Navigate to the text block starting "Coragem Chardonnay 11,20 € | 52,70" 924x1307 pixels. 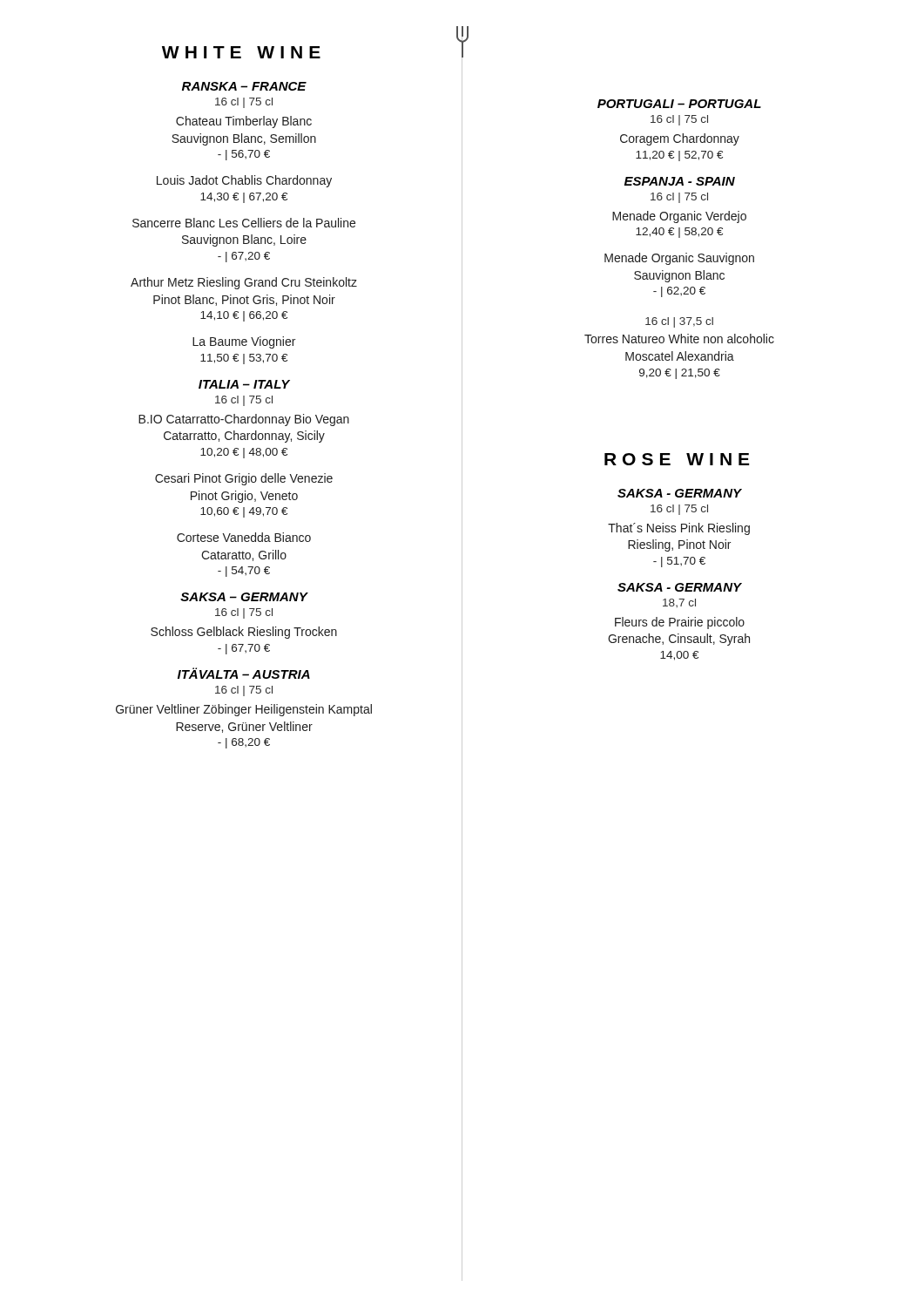click(679, 146)
